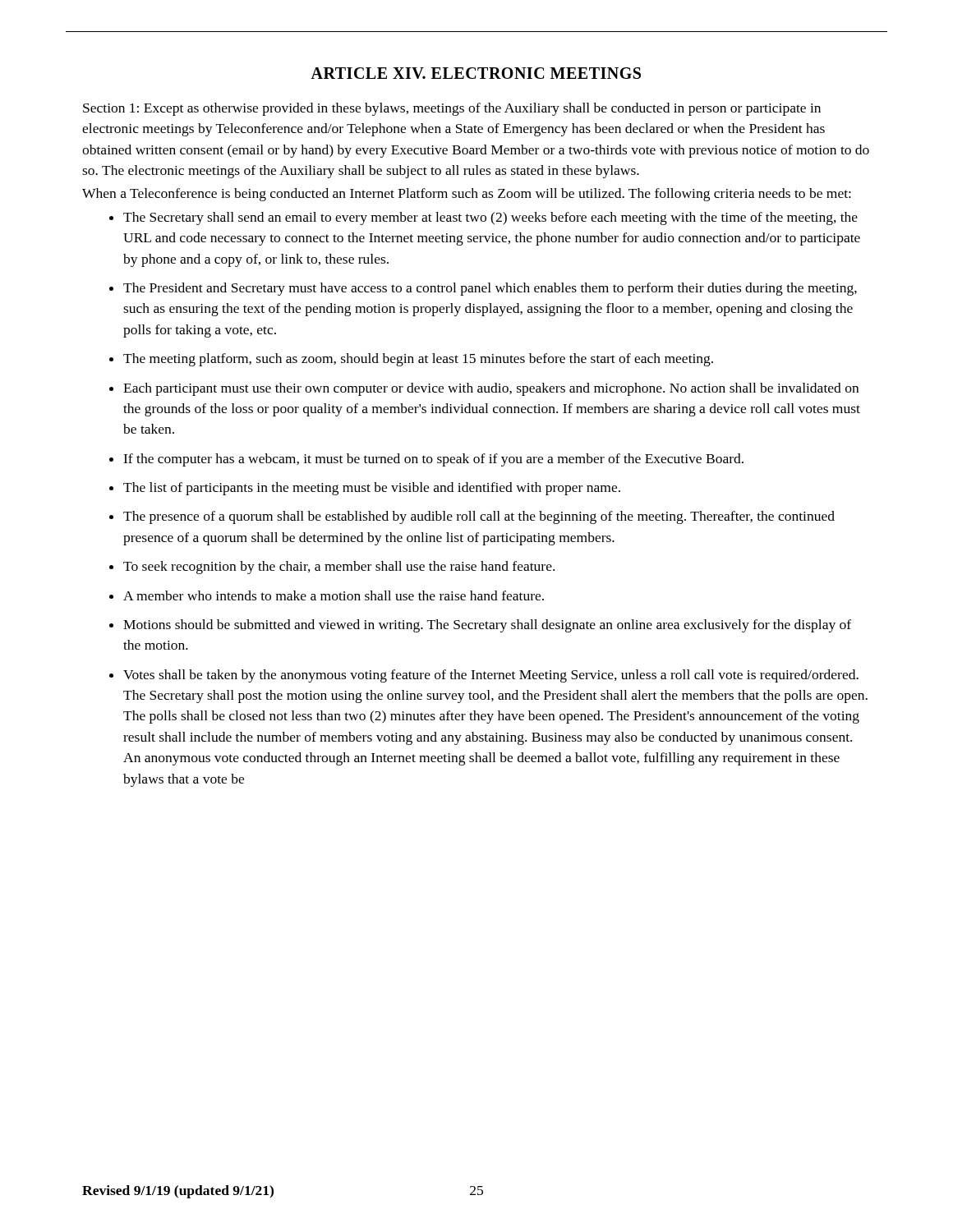
Task: Locate the block of text that opens with "The presence of a quorum shall"
Action: click(479, 526)
